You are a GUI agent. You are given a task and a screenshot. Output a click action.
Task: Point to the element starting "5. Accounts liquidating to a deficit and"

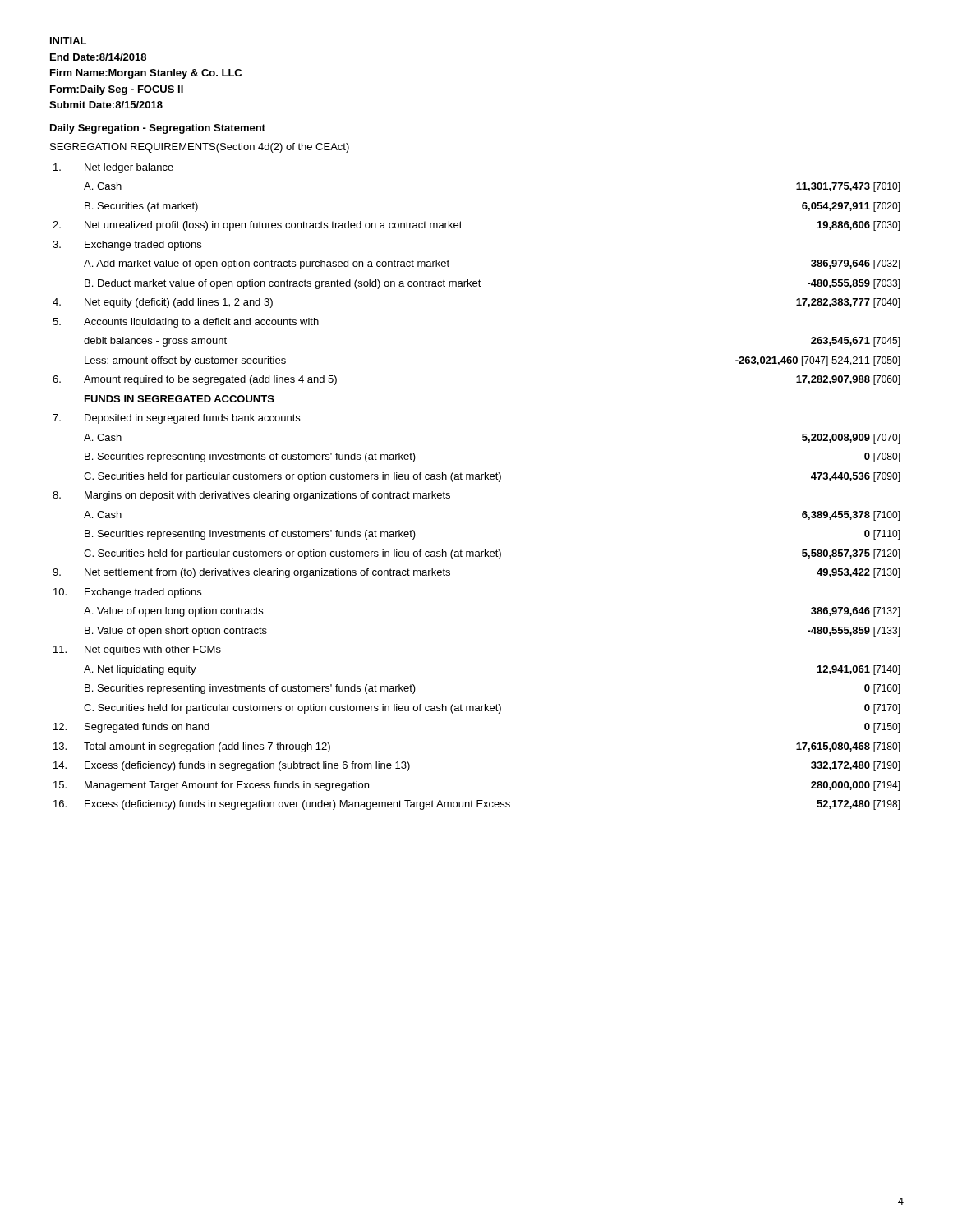[186, 323]
